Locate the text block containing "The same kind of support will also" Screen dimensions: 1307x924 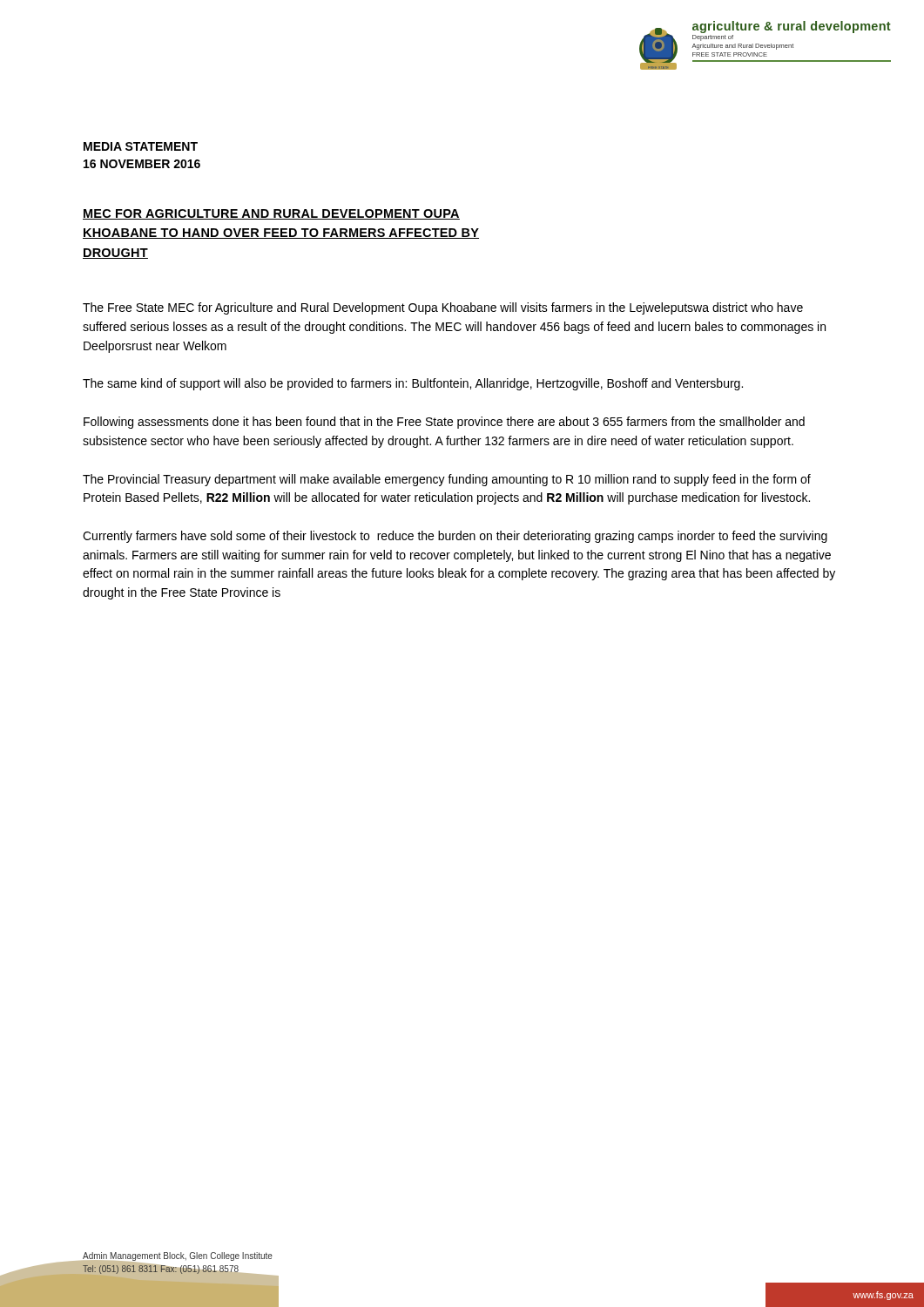coord(413,384)
